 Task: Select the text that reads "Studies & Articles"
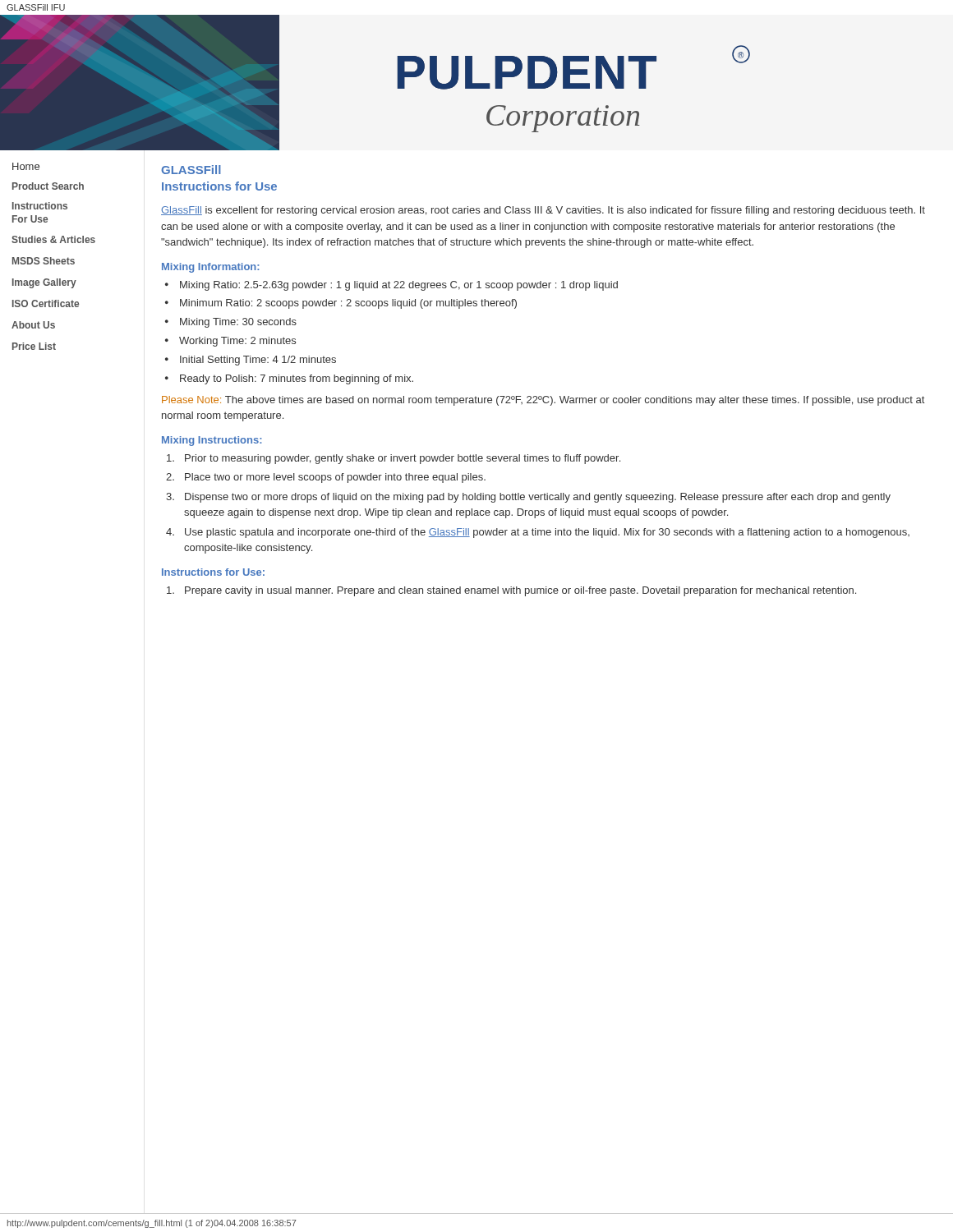(54, 240)
